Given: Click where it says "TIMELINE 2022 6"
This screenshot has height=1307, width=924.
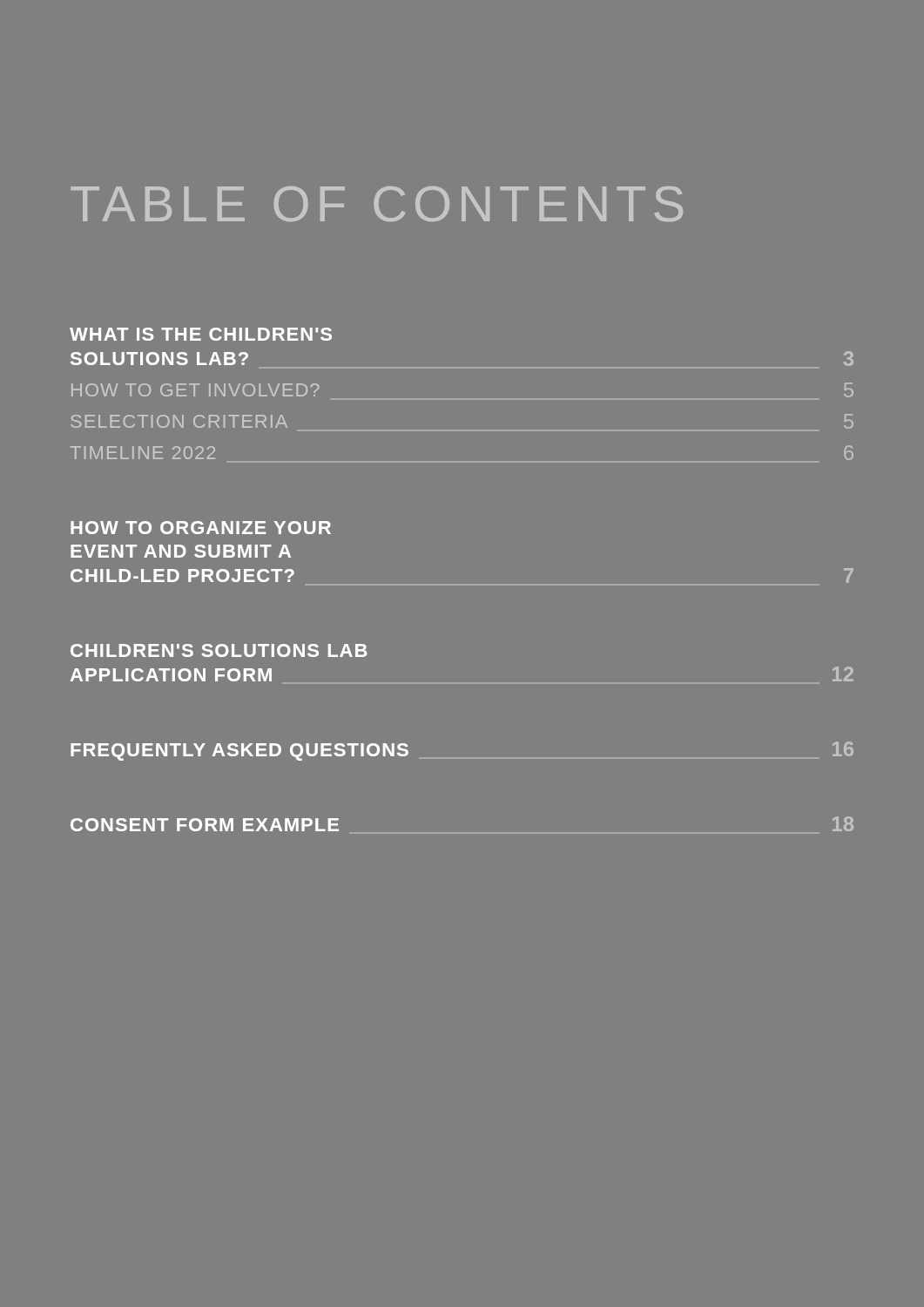Looking at the screenshot, I should pos(143,453).
